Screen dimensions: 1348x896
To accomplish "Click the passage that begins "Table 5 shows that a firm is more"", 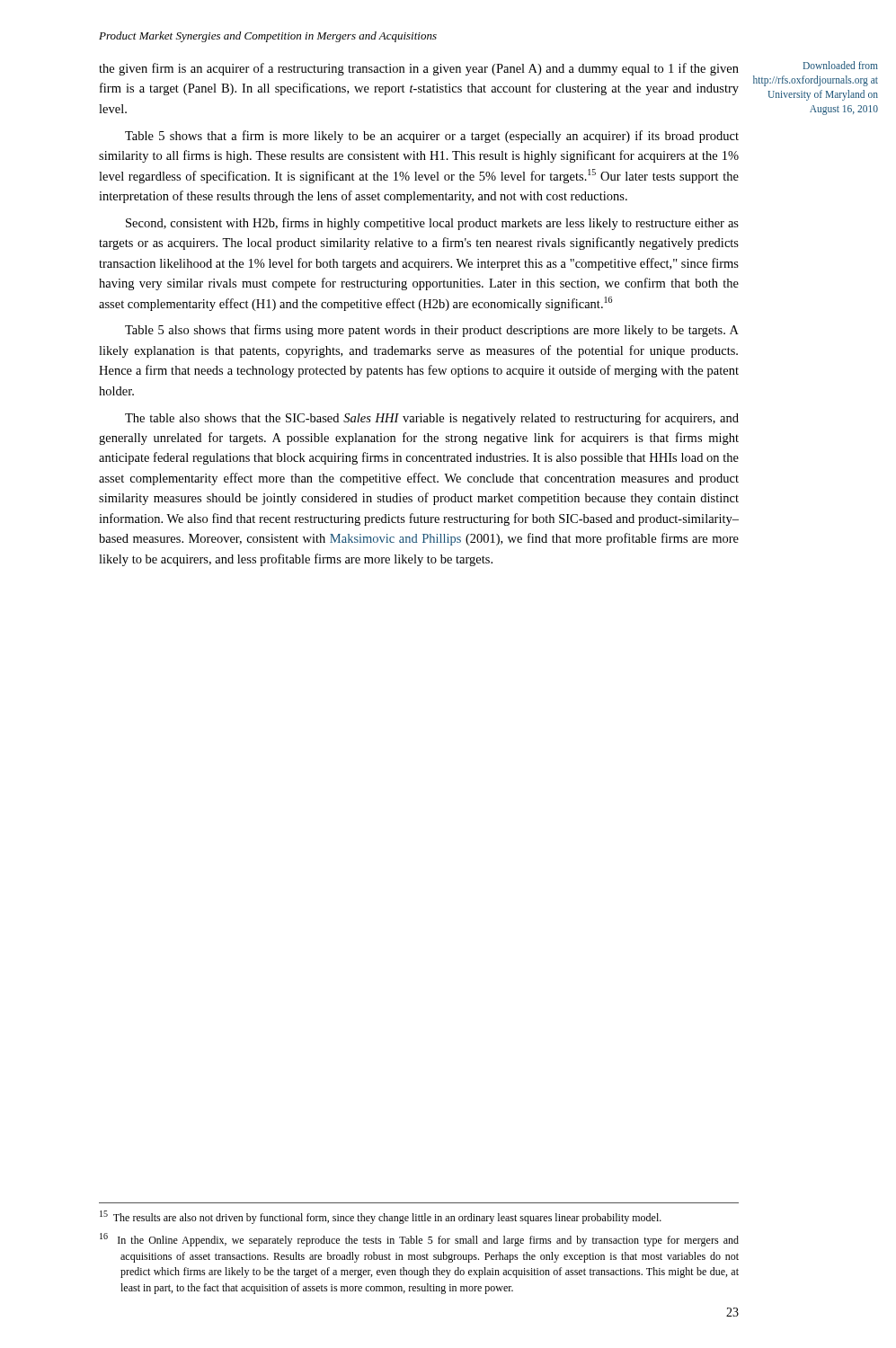I will [419, 166].
